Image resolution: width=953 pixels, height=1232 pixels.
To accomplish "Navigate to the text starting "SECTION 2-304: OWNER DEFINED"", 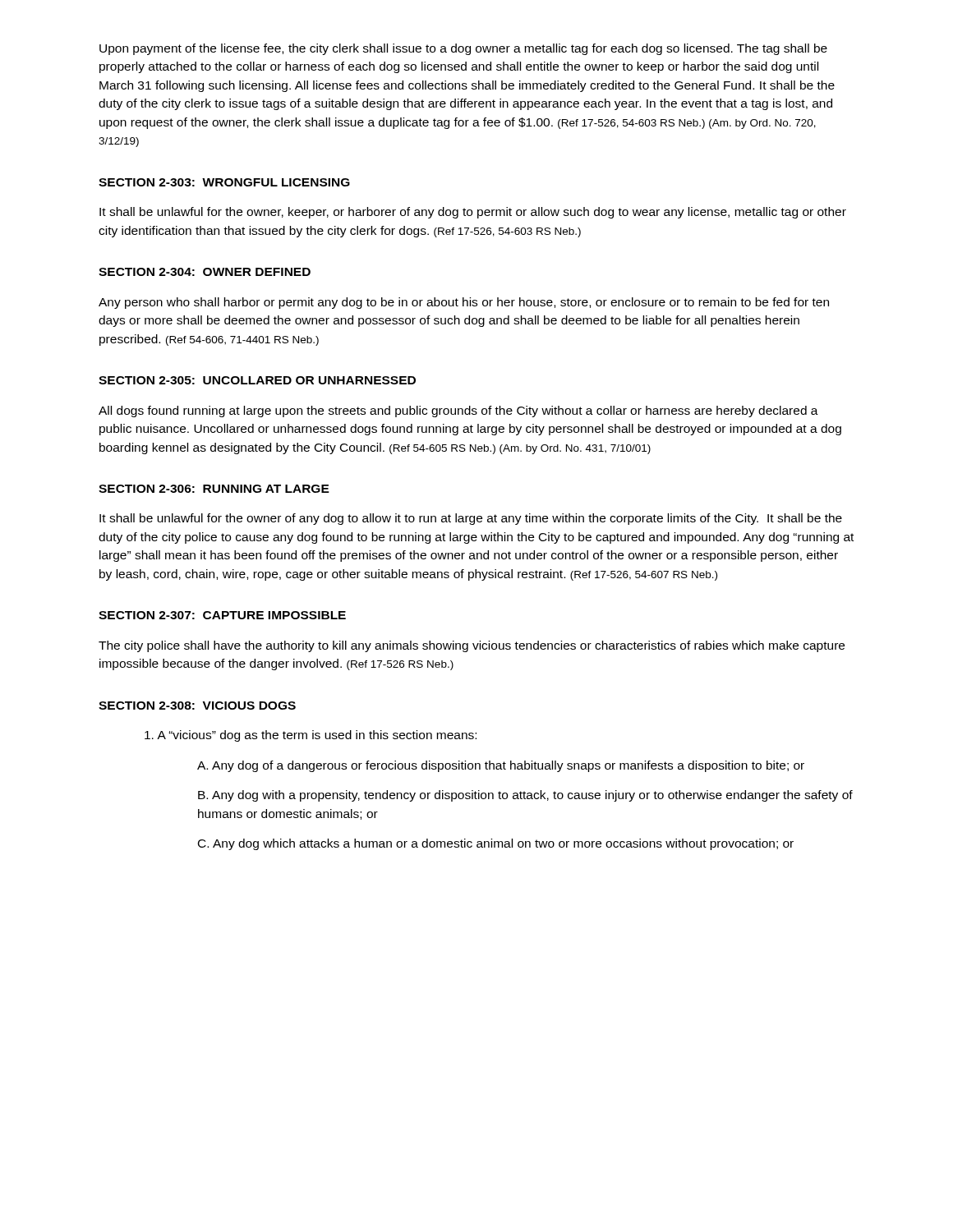I will pyautogui.click(x=205, y=272).
